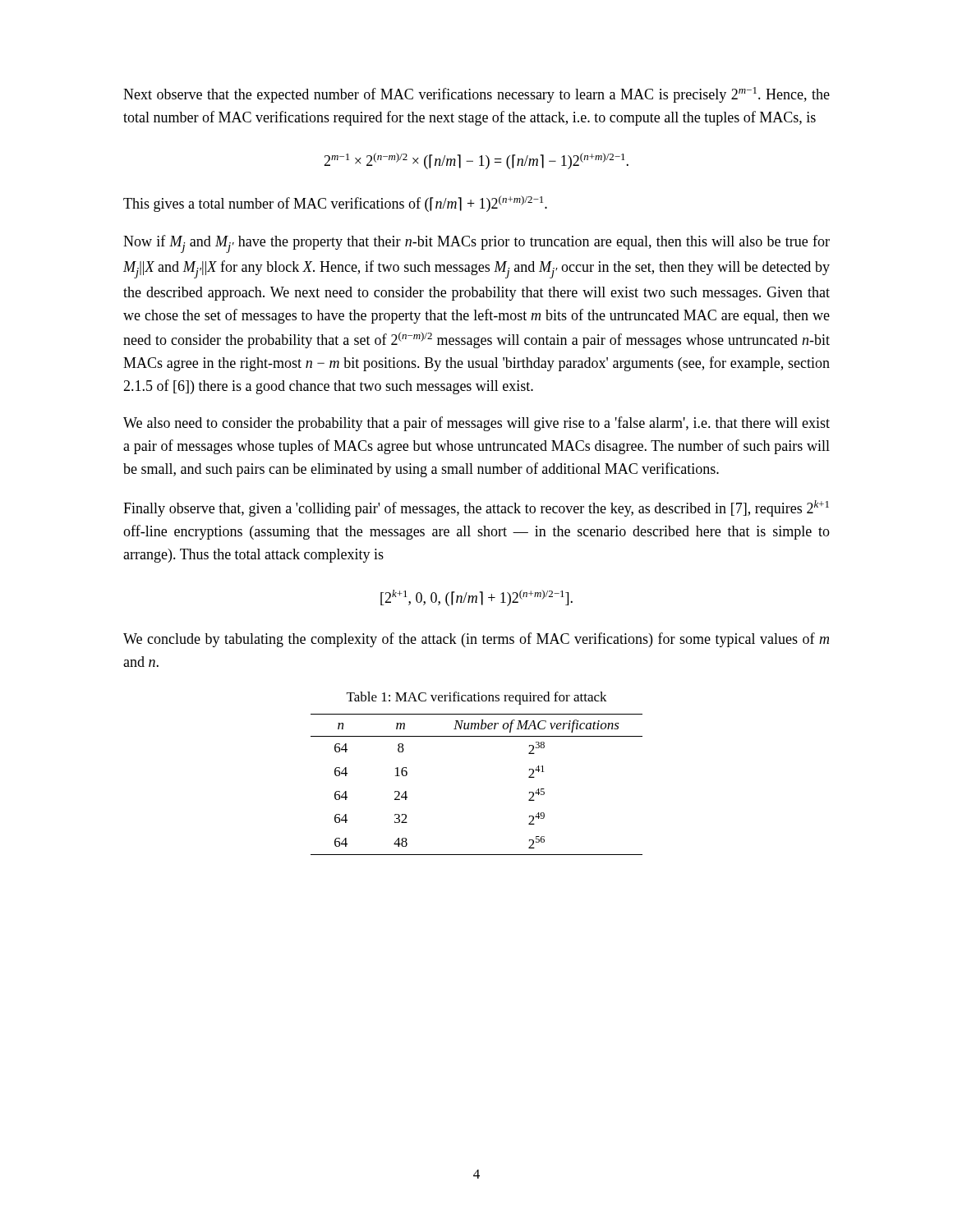Select the text block with the text "Finally observe that, given a 'colliding"
Screen dimensions: 1232x953
point(476,530)
